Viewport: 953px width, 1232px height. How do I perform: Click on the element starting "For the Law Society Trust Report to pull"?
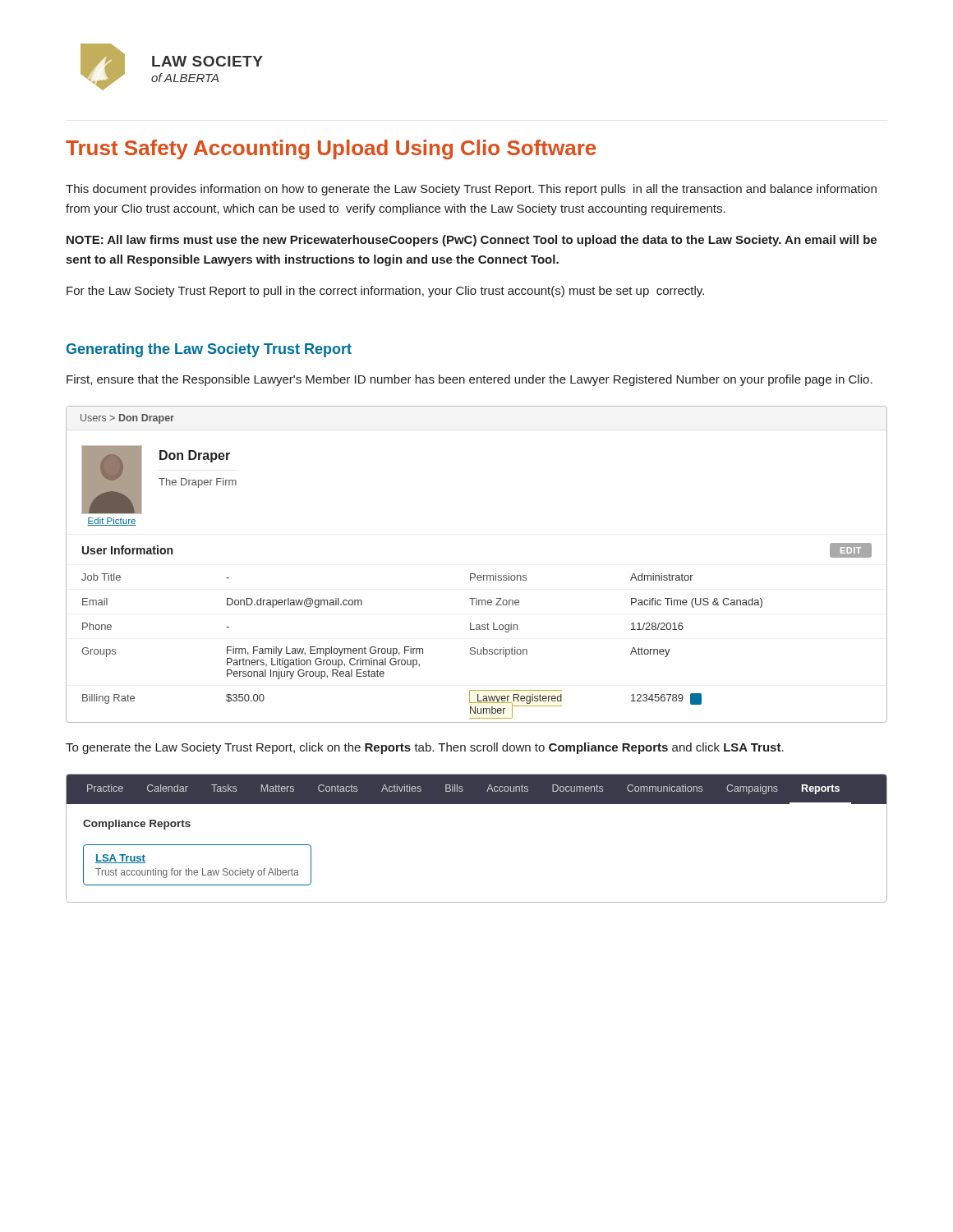pyautogui.click(x=385, y=290)
